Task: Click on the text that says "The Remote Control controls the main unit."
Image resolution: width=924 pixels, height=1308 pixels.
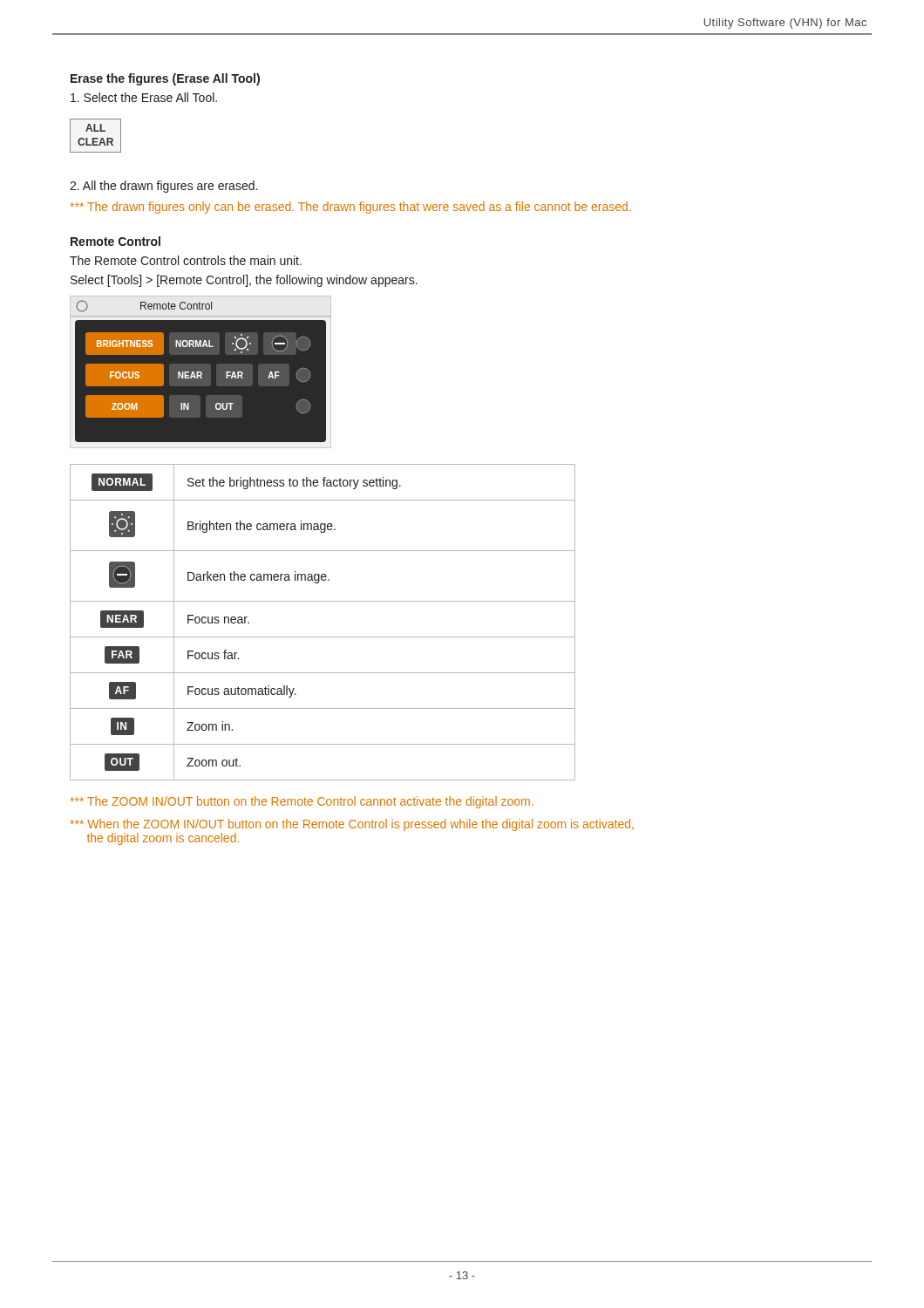Action: pyautogui.click(x=186, y=261)
